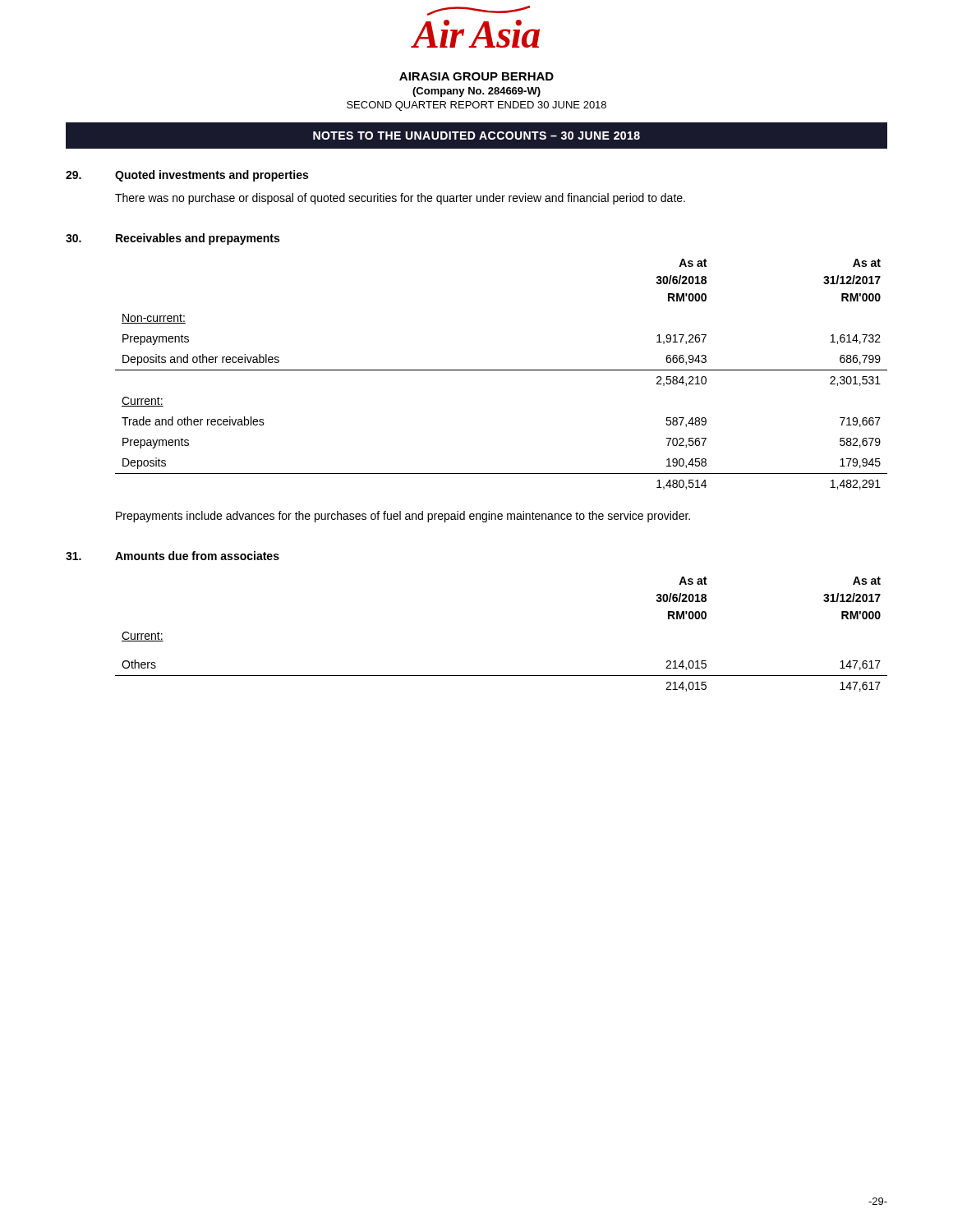Where is the section header that starts "NOTES TO THE UNAUDITED ACCOUNTS – 30"?
This screenshot has height=1232, width=953.
click(x=476, y=136)
